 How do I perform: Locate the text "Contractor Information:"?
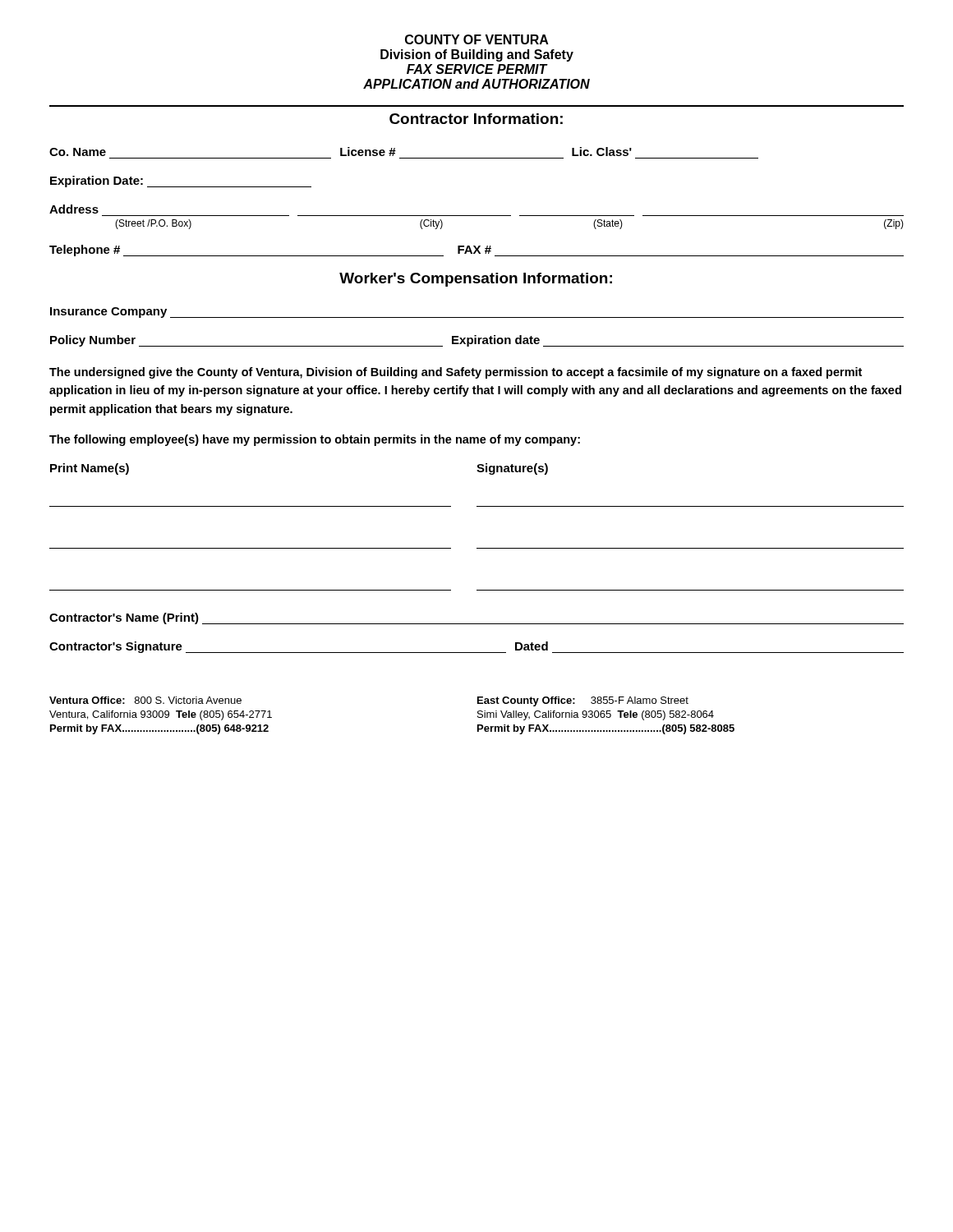(476, 119)
